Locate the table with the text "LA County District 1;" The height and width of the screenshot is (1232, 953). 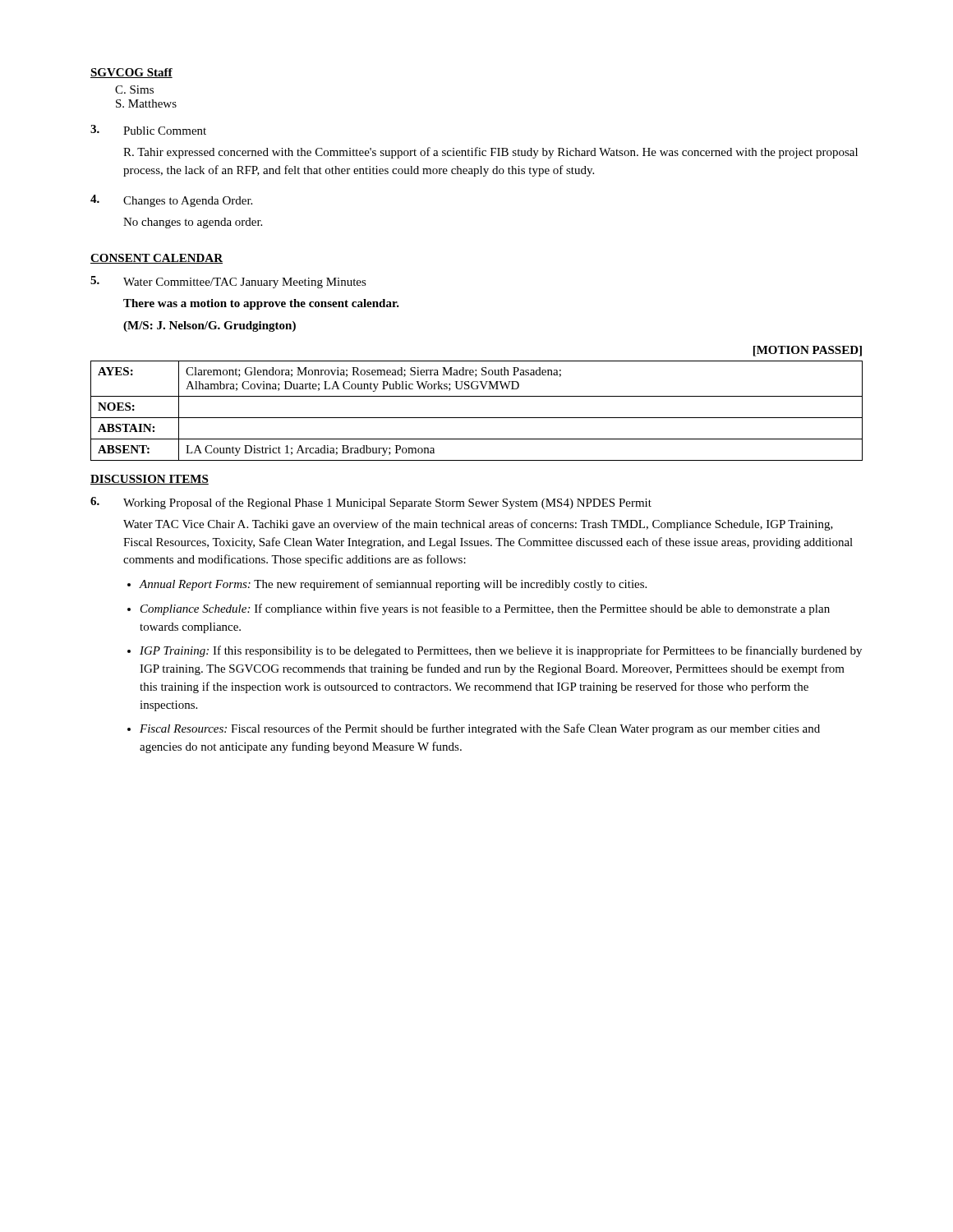[476, 411]
